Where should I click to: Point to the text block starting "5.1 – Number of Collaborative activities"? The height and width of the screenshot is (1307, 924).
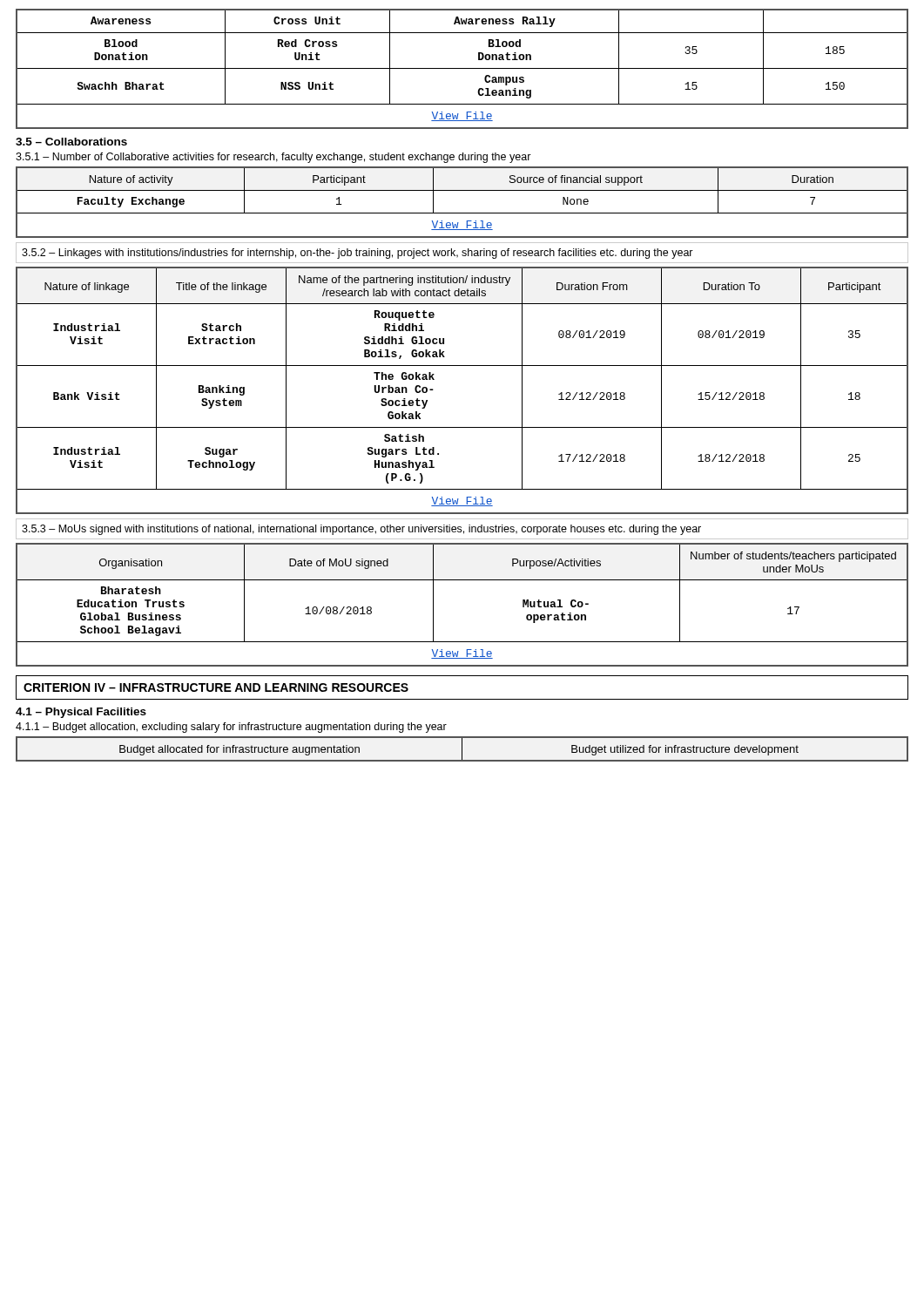click(273, 157)
